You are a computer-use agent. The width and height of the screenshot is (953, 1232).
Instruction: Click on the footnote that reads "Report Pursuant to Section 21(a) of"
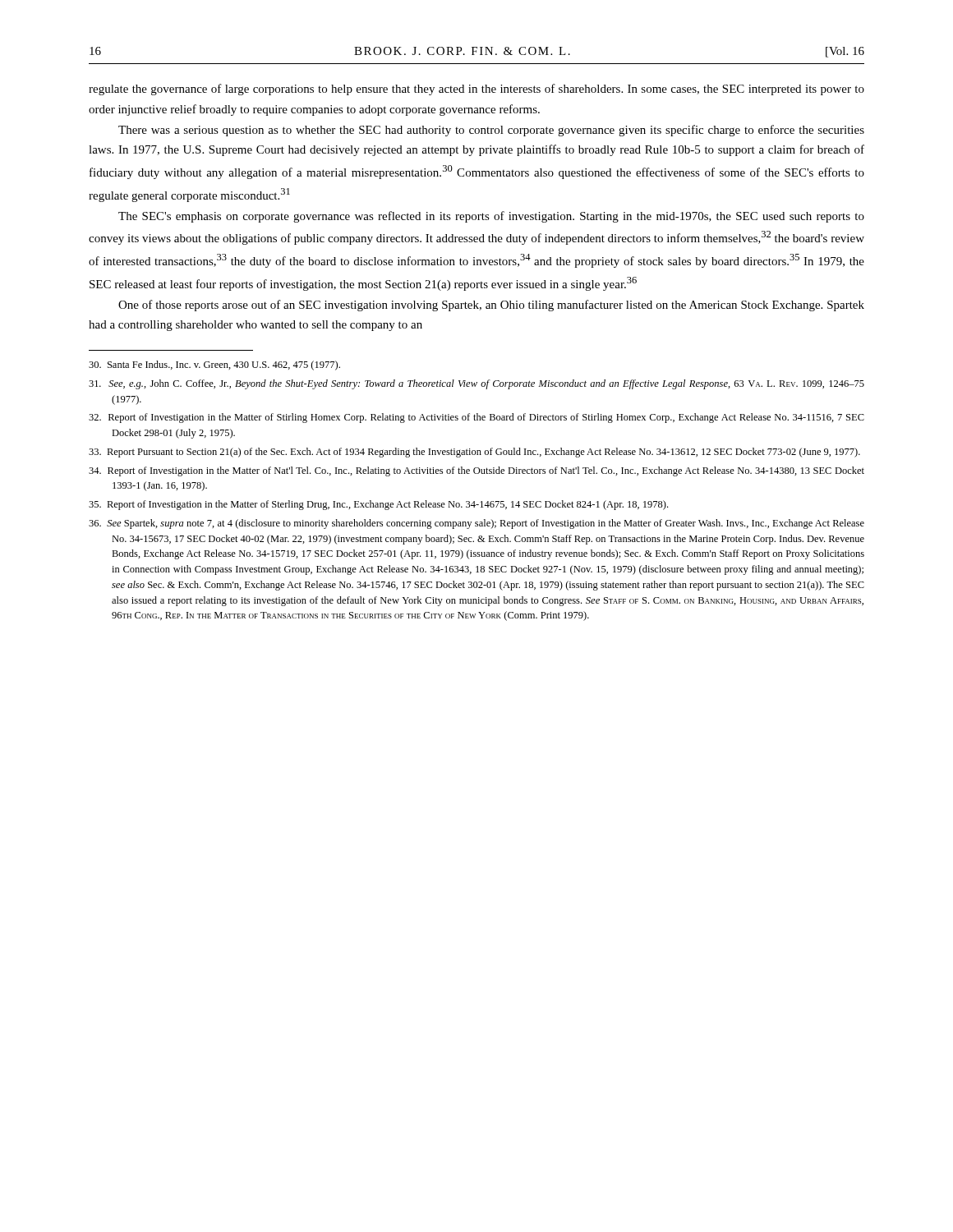(476, 452)
